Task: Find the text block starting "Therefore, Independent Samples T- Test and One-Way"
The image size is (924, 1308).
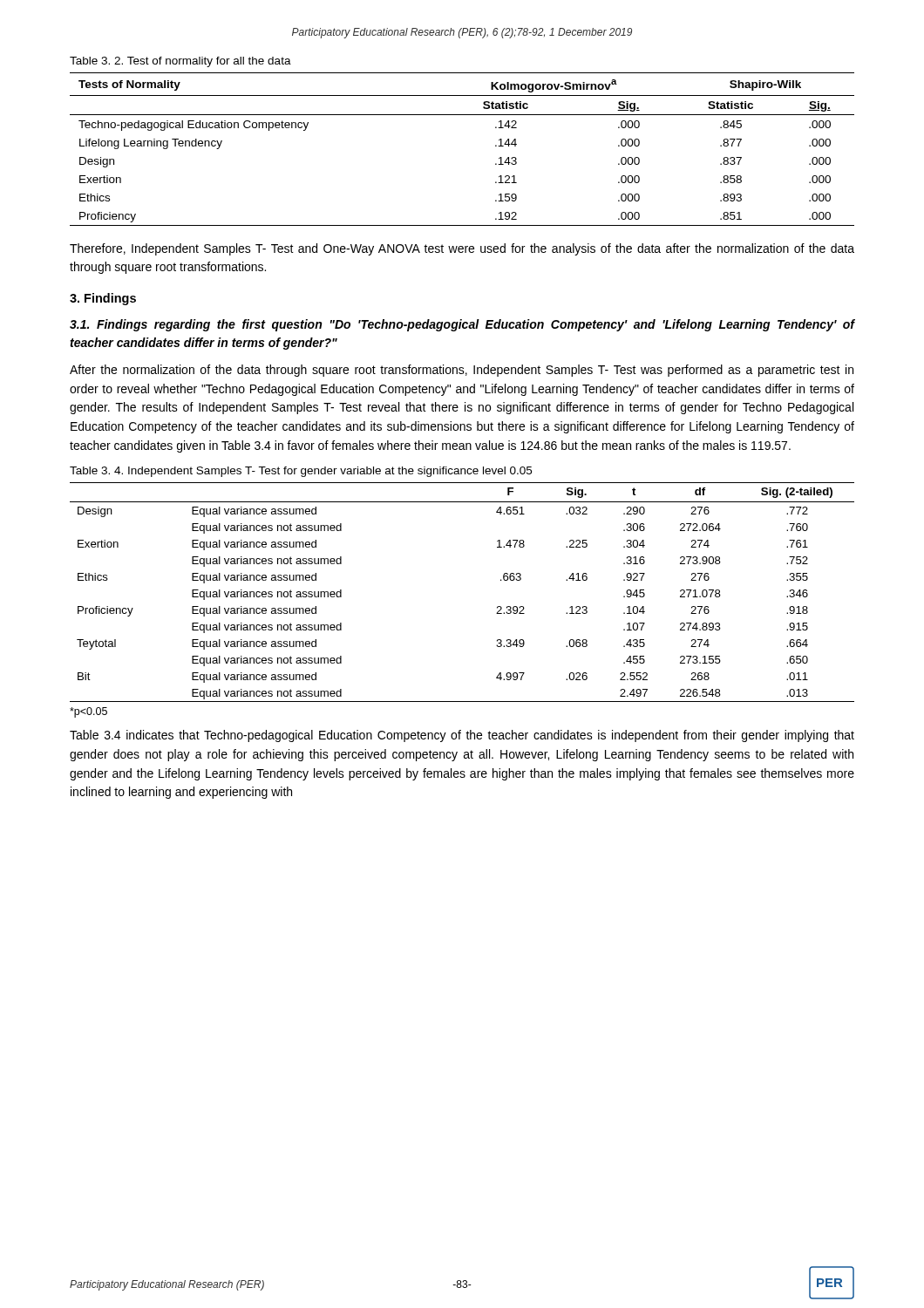Action: (x=462, y=258)
